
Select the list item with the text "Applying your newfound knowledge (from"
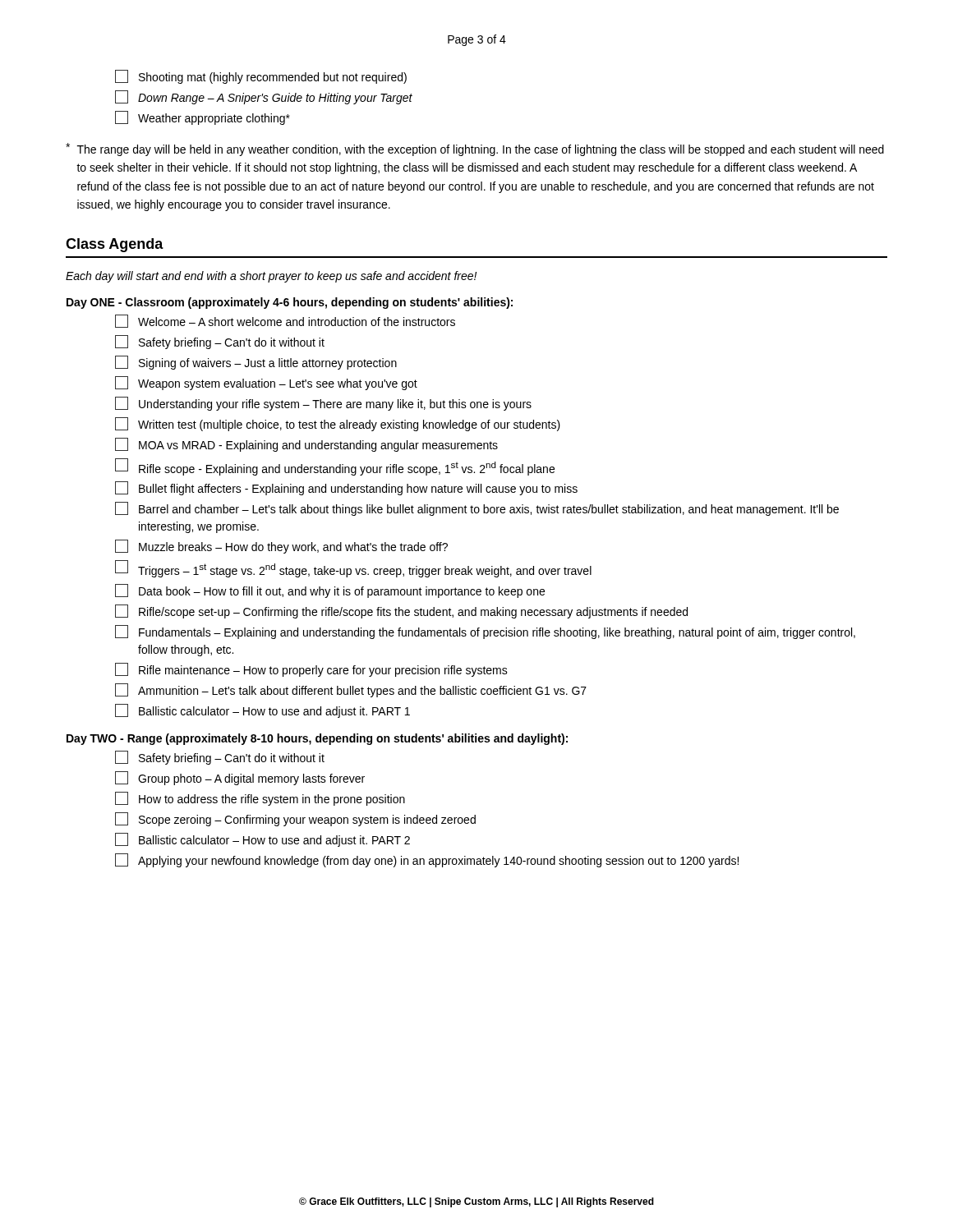501,861
